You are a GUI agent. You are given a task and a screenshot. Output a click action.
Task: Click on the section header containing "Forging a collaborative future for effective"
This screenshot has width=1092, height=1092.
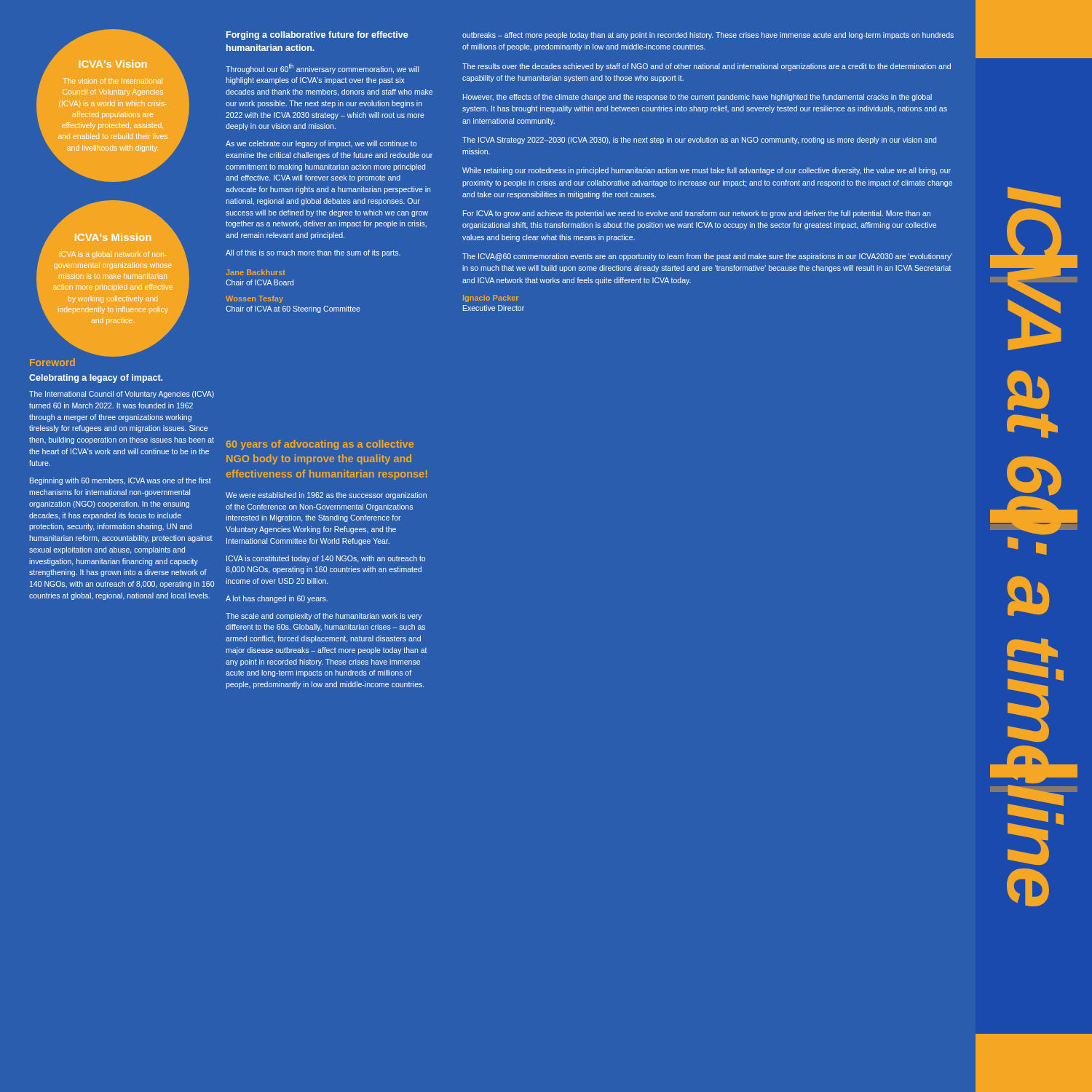(x=317, y=41)
